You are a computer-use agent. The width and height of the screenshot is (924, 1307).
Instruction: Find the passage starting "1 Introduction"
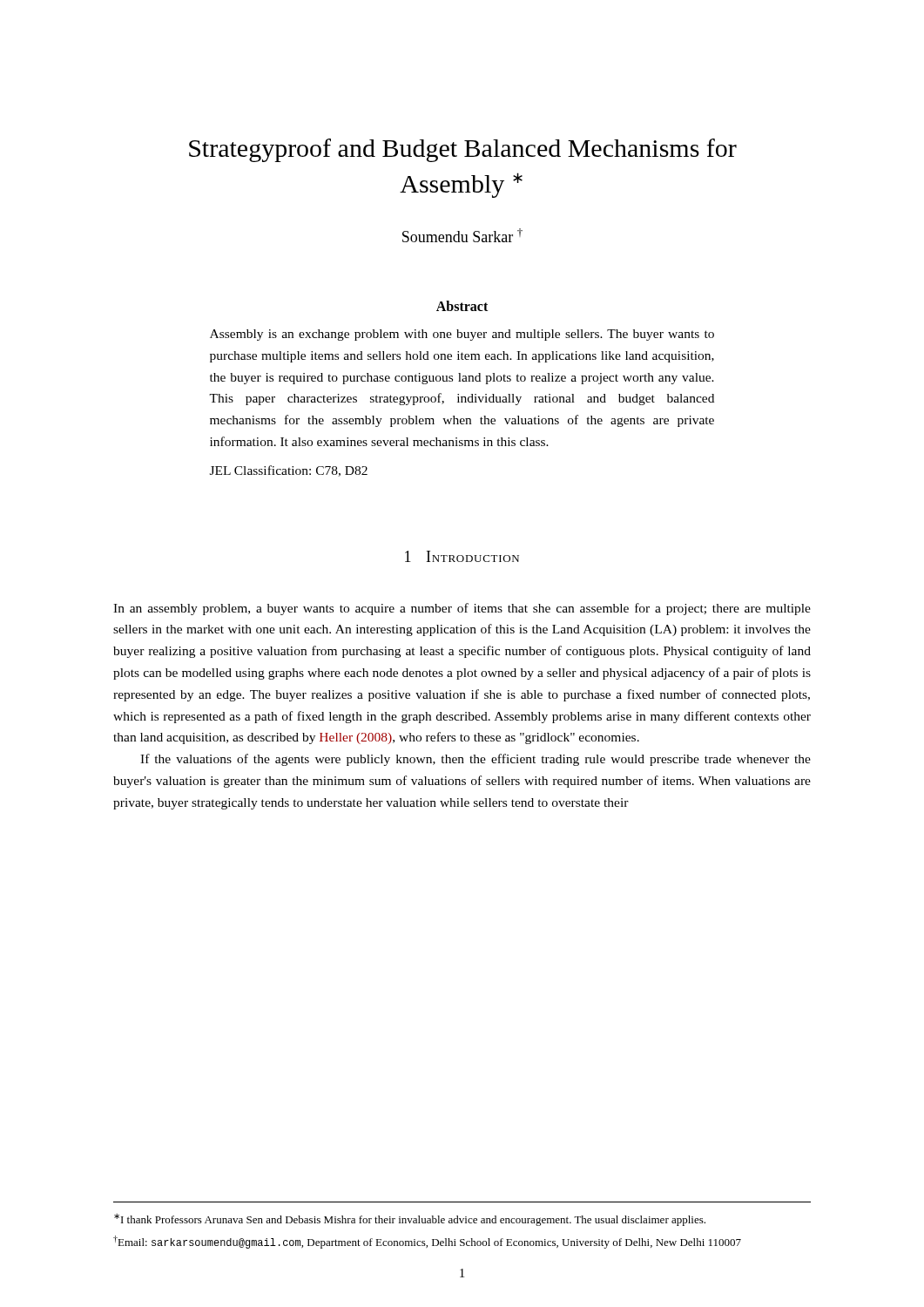coord(462,556)
